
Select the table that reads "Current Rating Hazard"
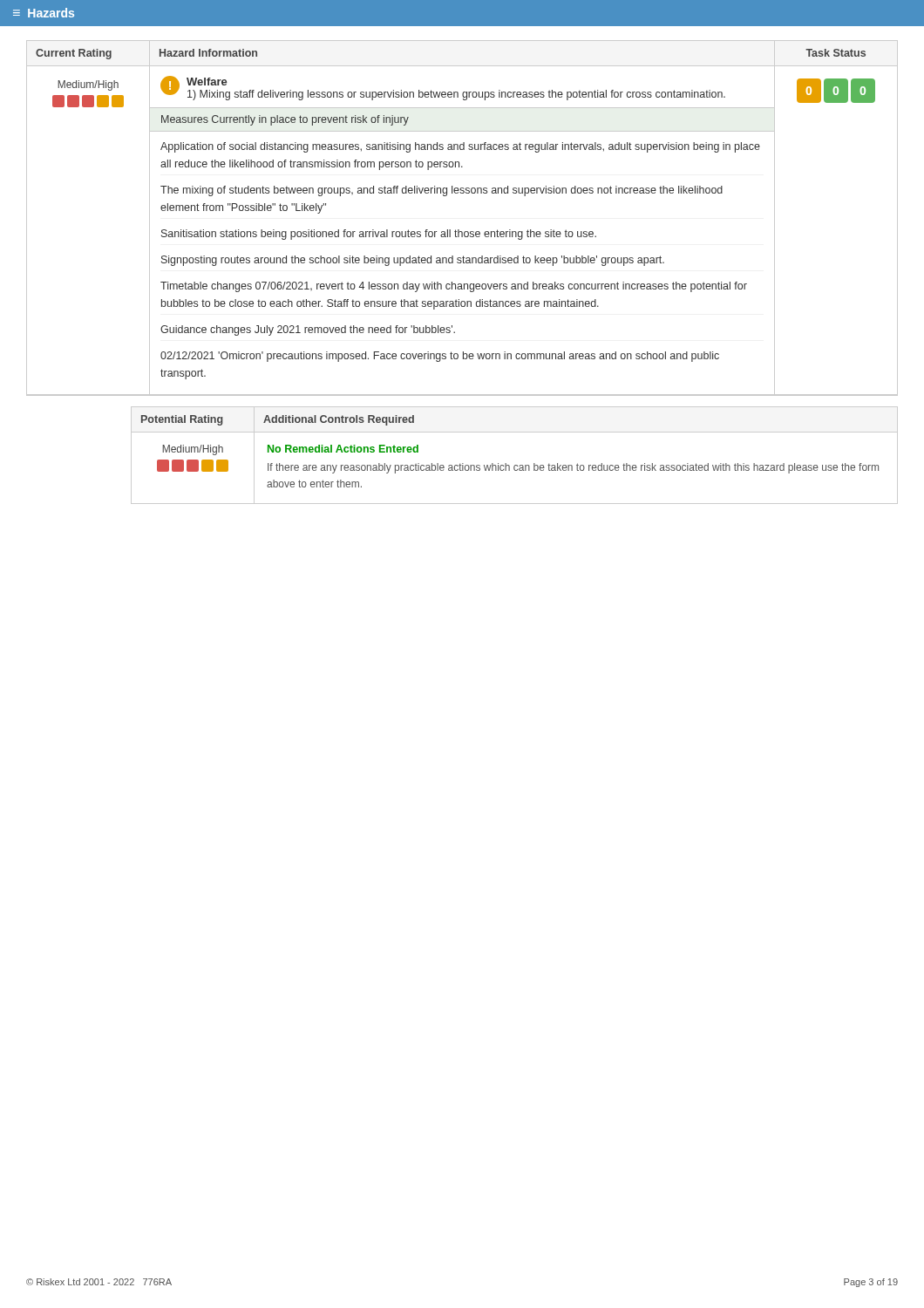(462, 218)
